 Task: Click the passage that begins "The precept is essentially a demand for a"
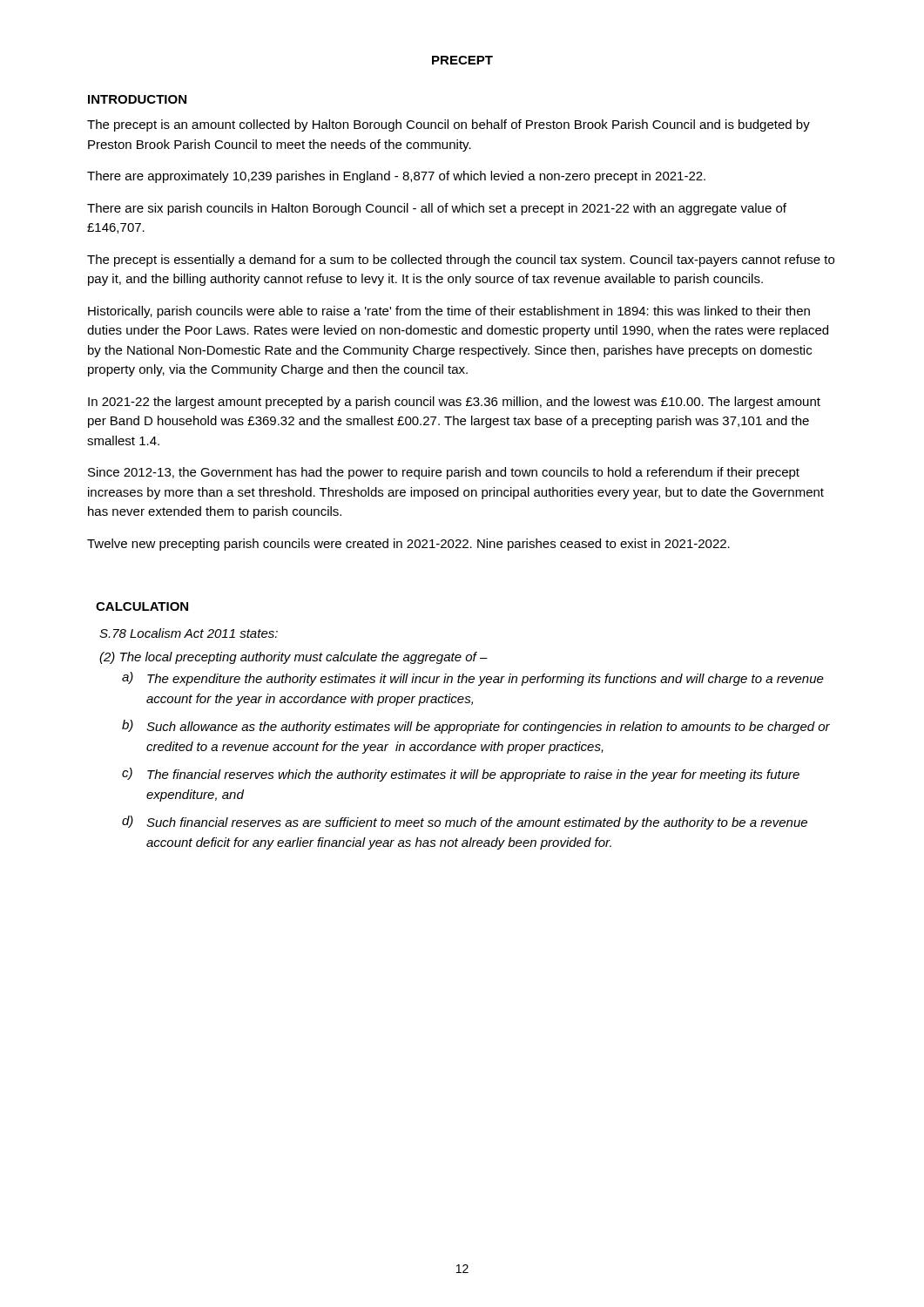click(x=461, y=269)
